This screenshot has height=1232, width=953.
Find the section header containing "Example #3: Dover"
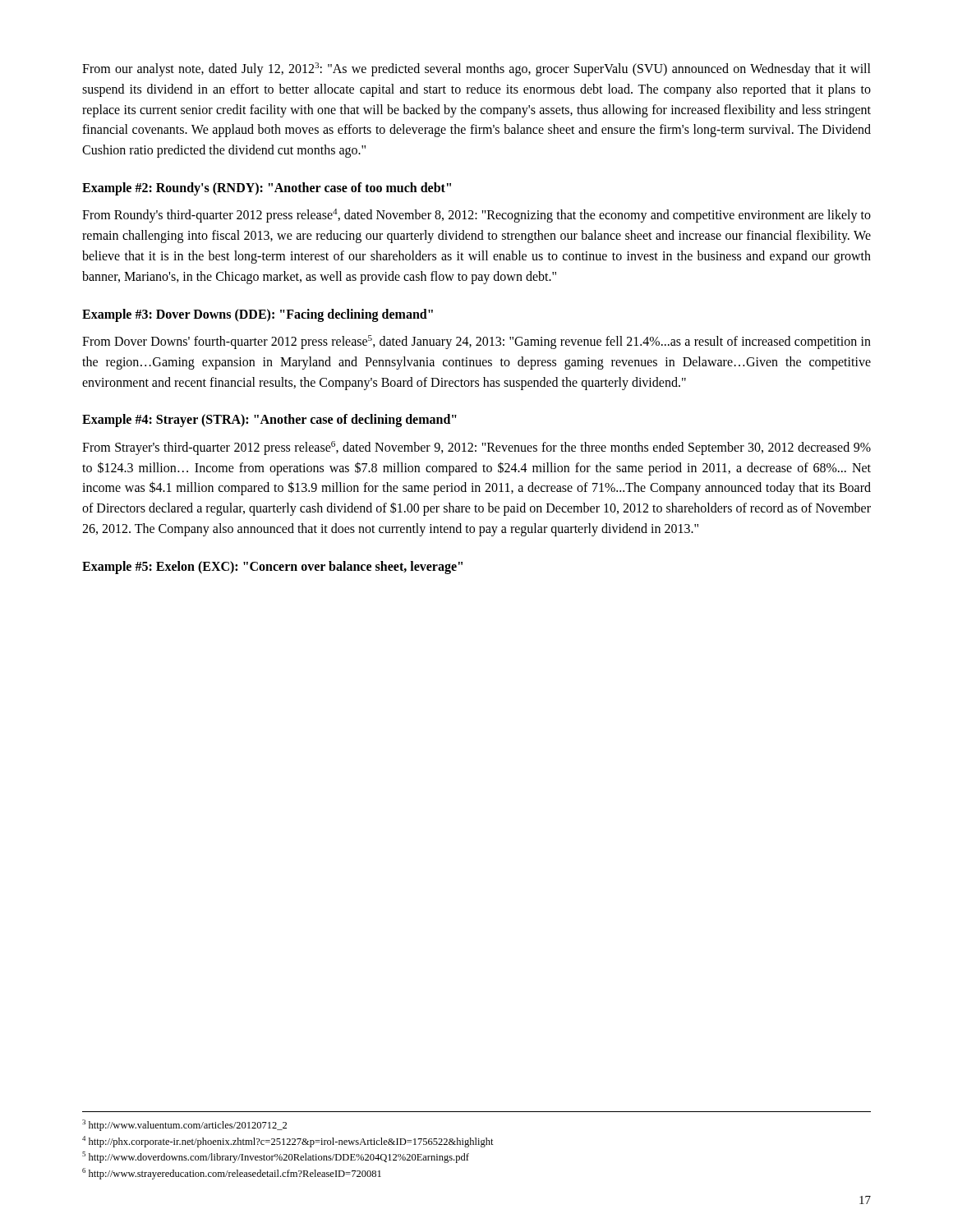pyautogui.click(x=258, y=314)
